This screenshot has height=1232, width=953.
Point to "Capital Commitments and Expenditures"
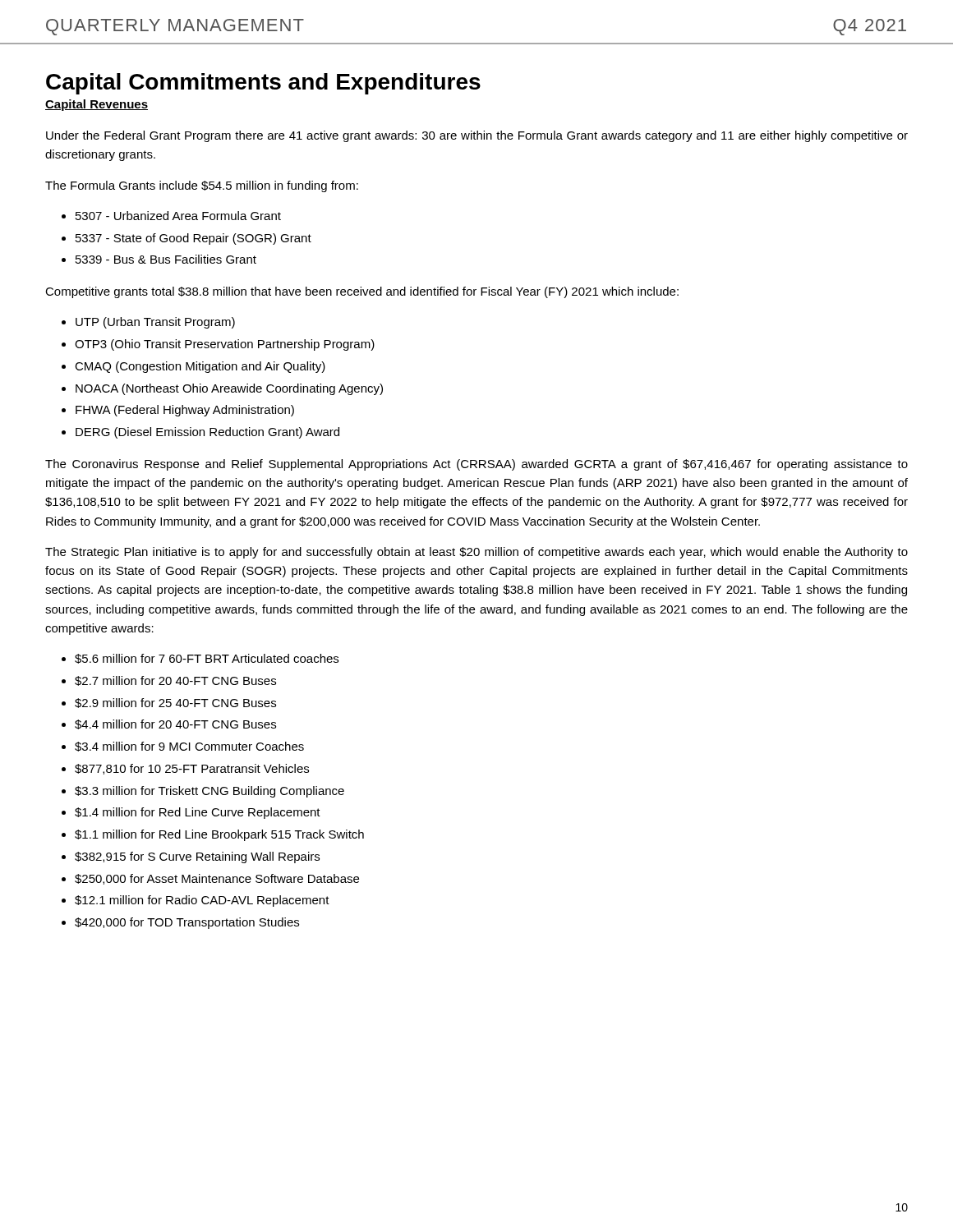tap(263, 82)
